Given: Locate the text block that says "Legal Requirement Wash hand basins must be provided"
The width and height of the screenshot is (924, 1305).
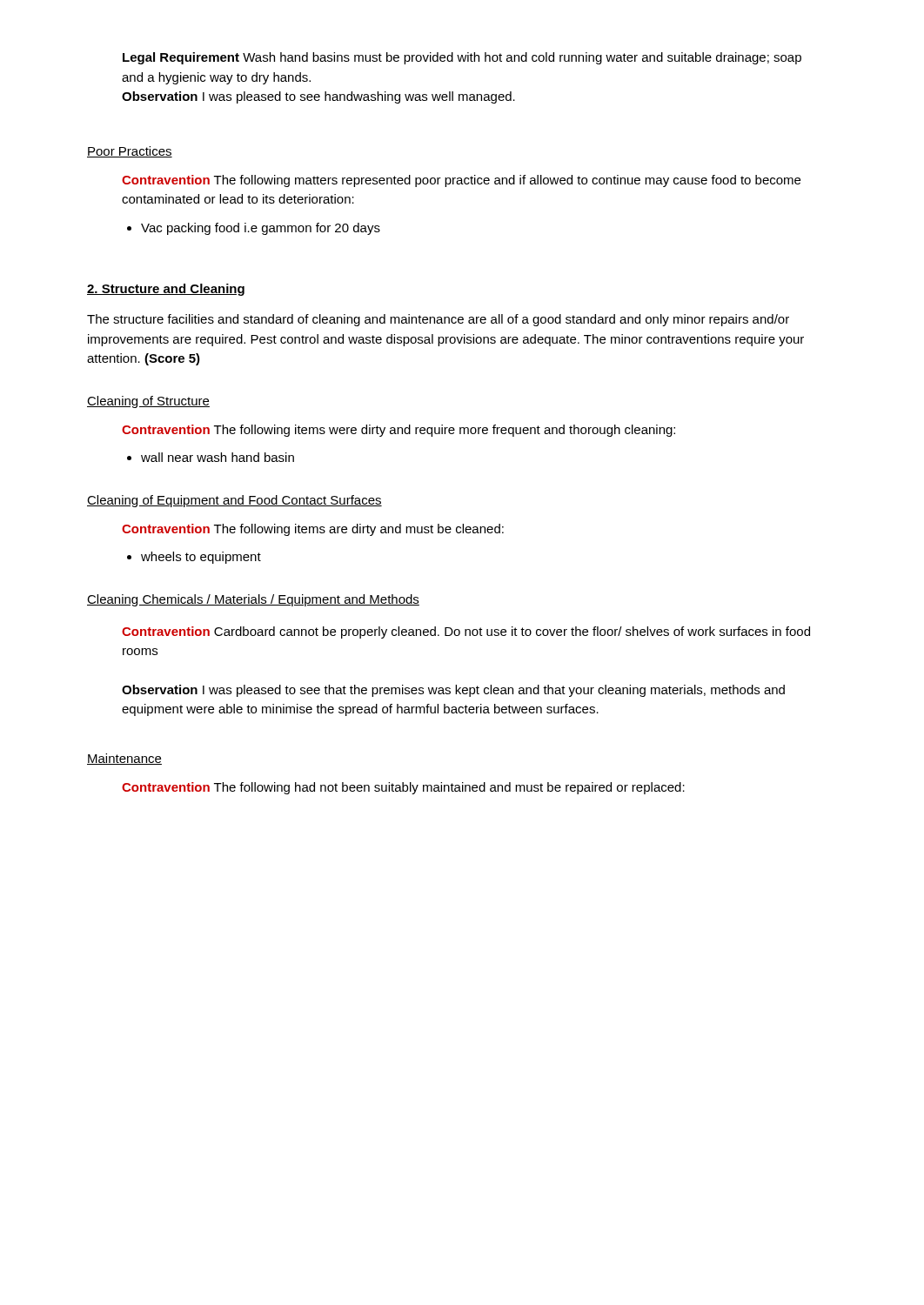Looking at the screenshot, I should [x=462, y=58].
